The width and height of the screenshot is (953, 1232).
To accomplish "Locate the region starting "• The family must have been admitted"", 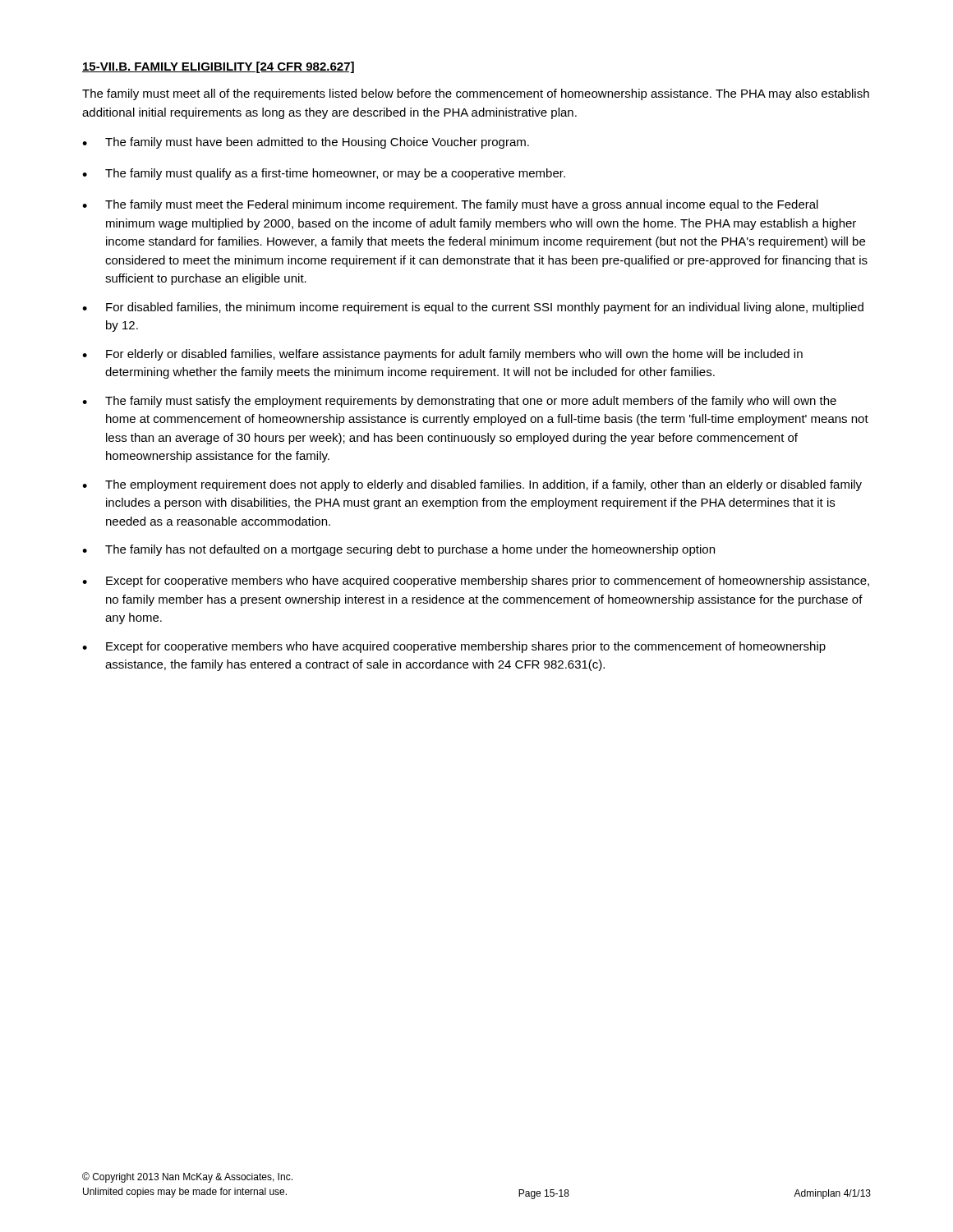I will 476,144.
